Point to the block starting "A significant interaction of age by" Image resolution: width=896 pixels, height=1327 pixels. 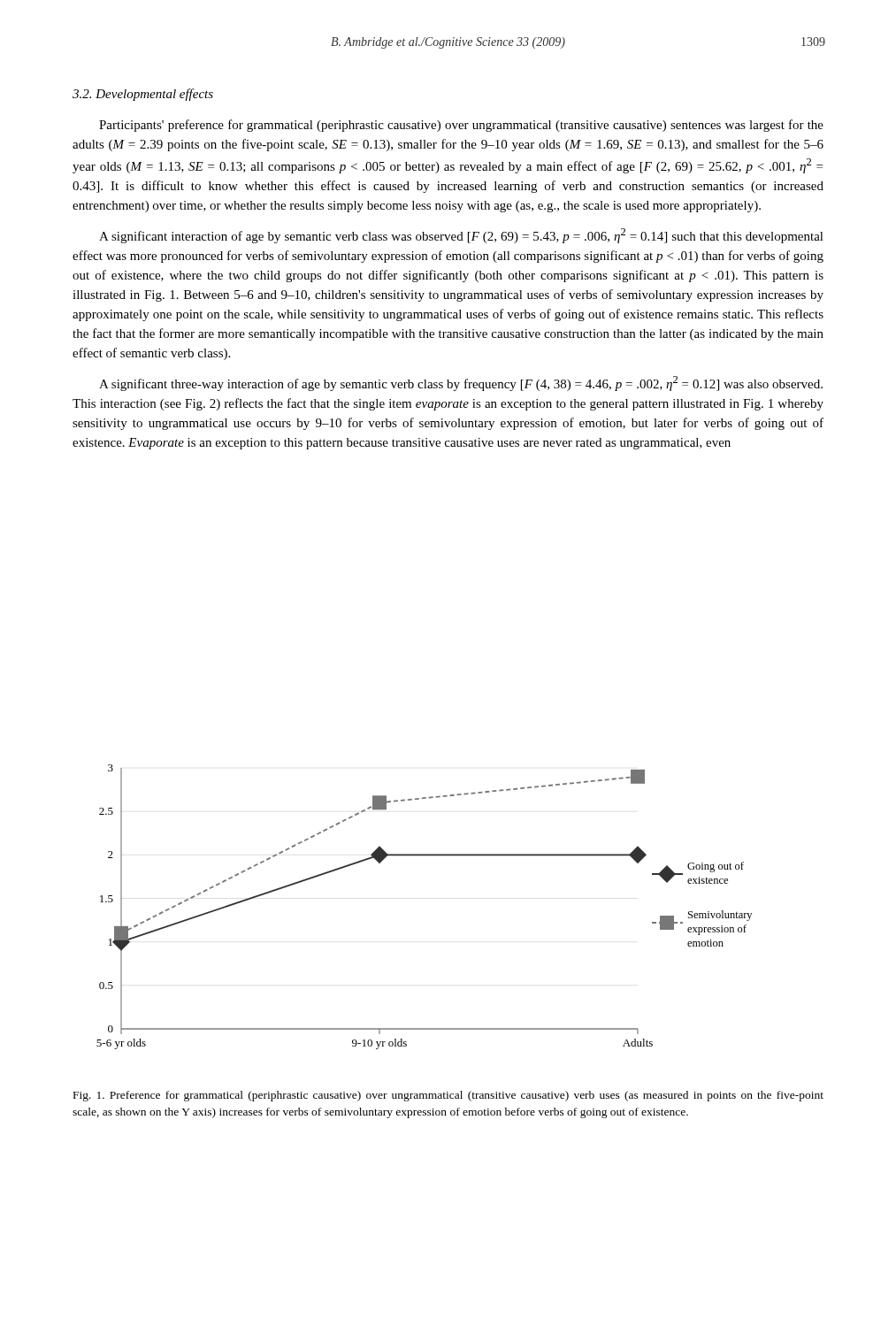(448, 293)
